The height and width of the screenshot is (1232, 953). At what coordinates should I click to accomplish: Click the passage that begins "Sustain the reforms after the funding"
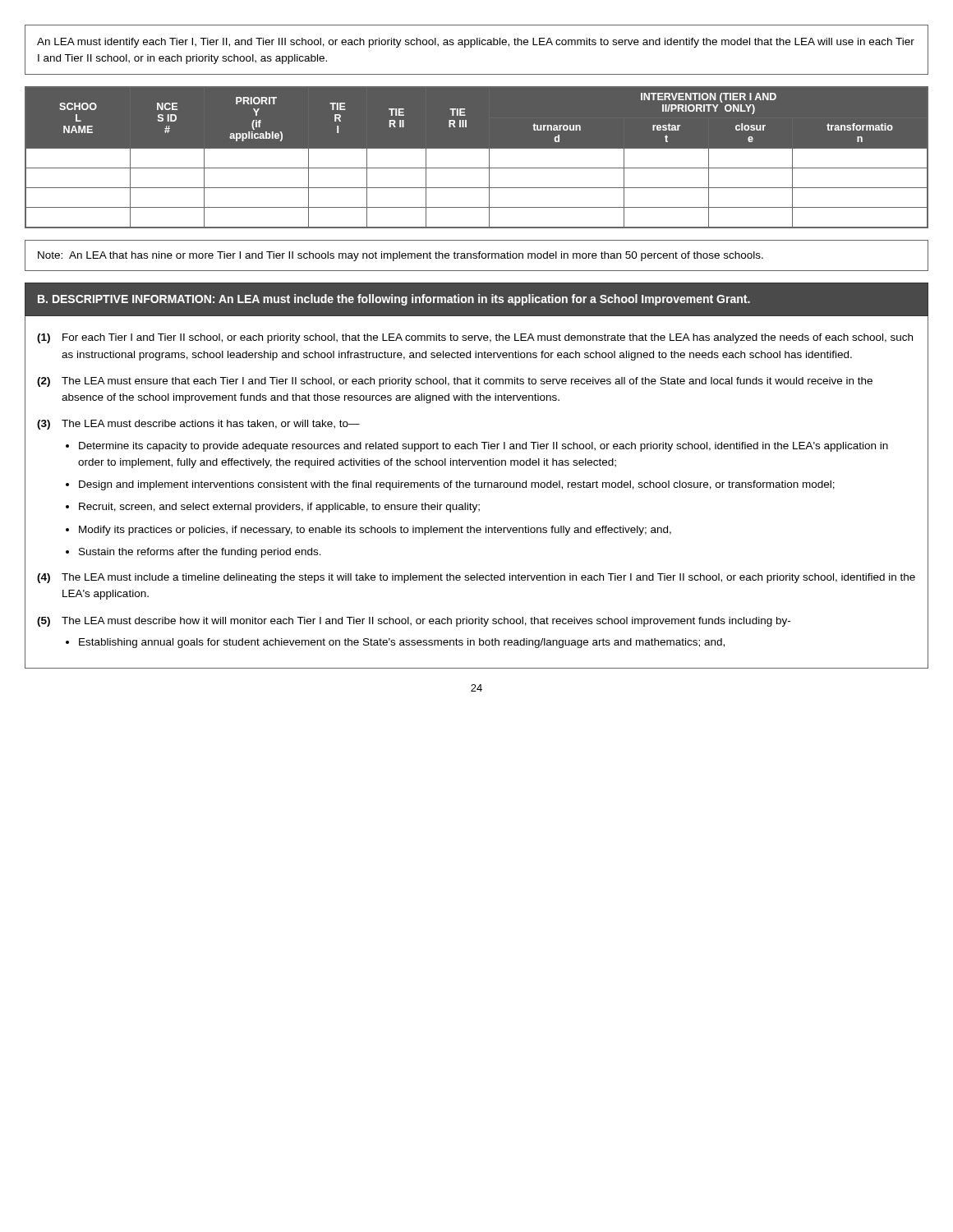point(200,551)
